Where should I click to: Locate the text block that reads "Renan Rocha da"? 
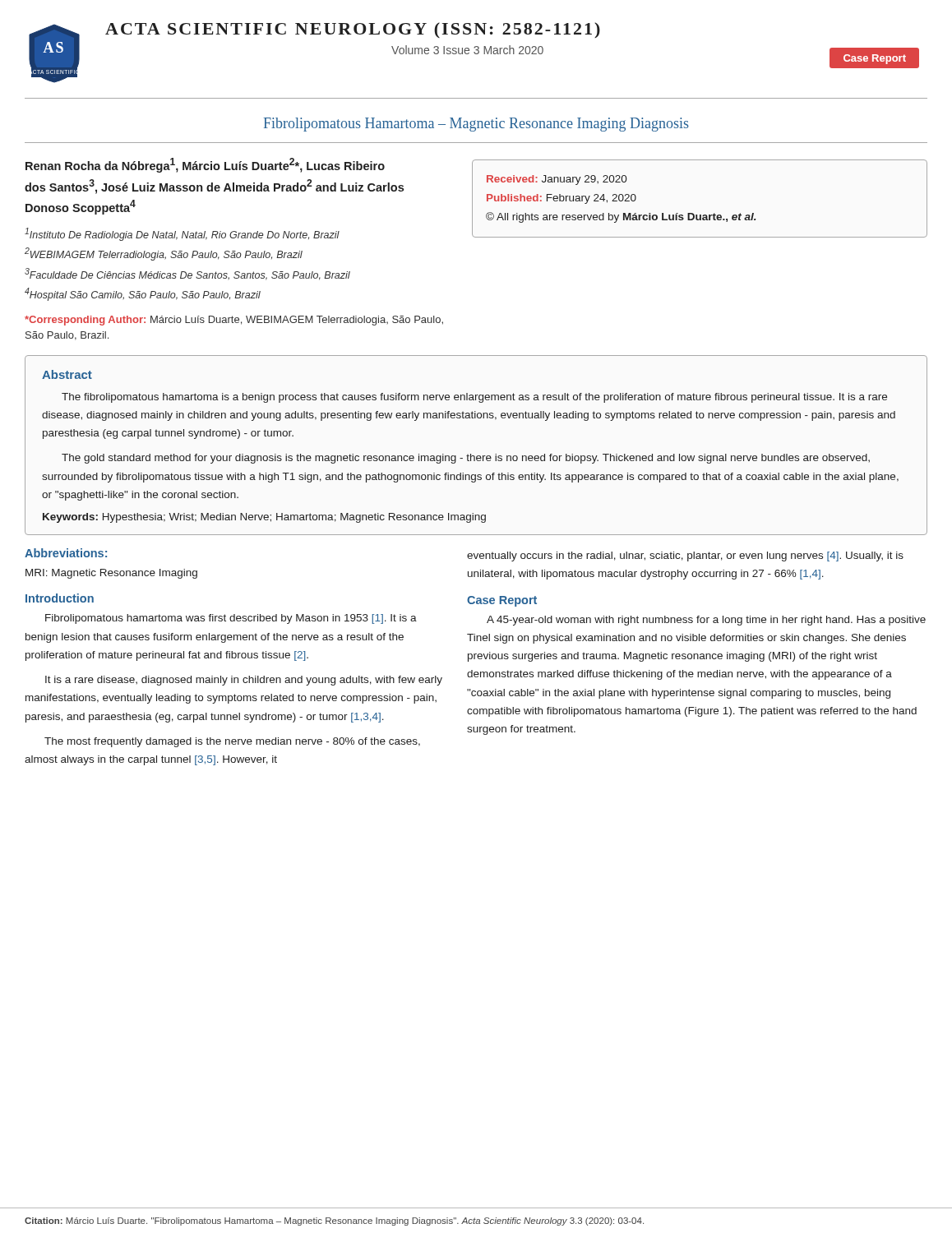[214, 186]
